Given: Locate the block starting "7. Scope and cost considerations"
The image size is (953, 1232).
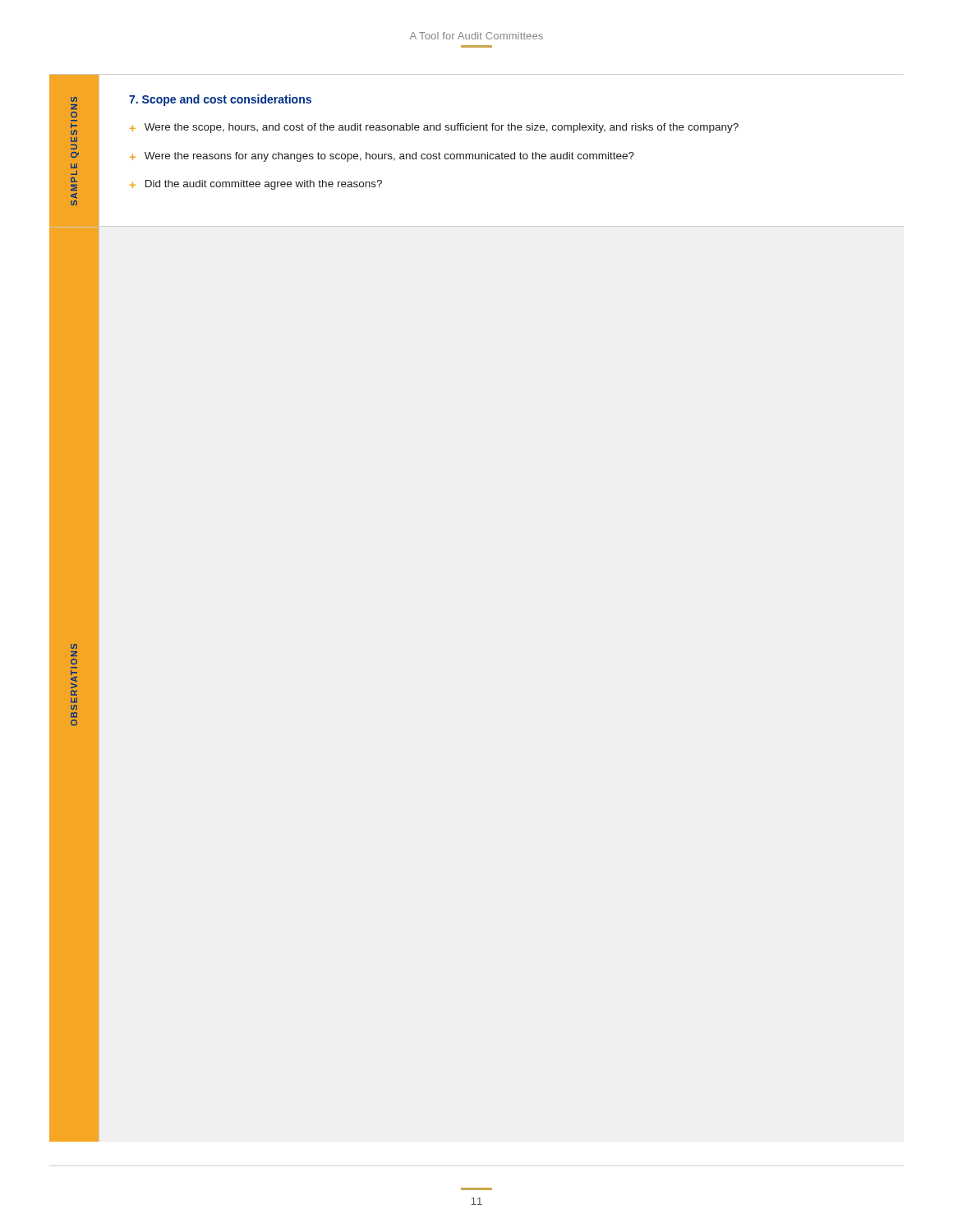Looking at the screenshot, I should tap(220, 99).
